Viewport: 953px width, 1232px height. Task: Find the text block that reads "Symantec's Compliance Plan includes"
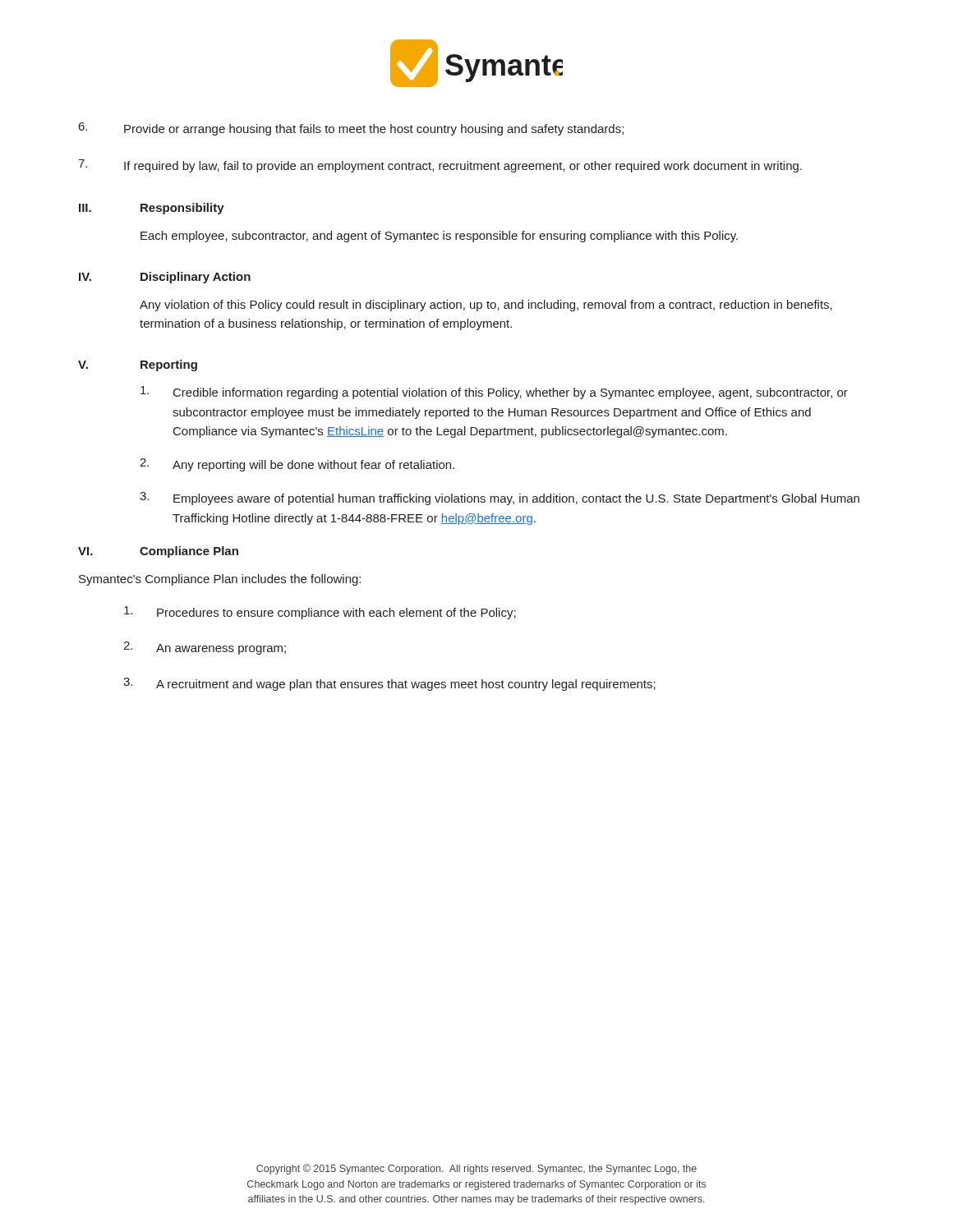pyautogui.click(x=220, y=578)
